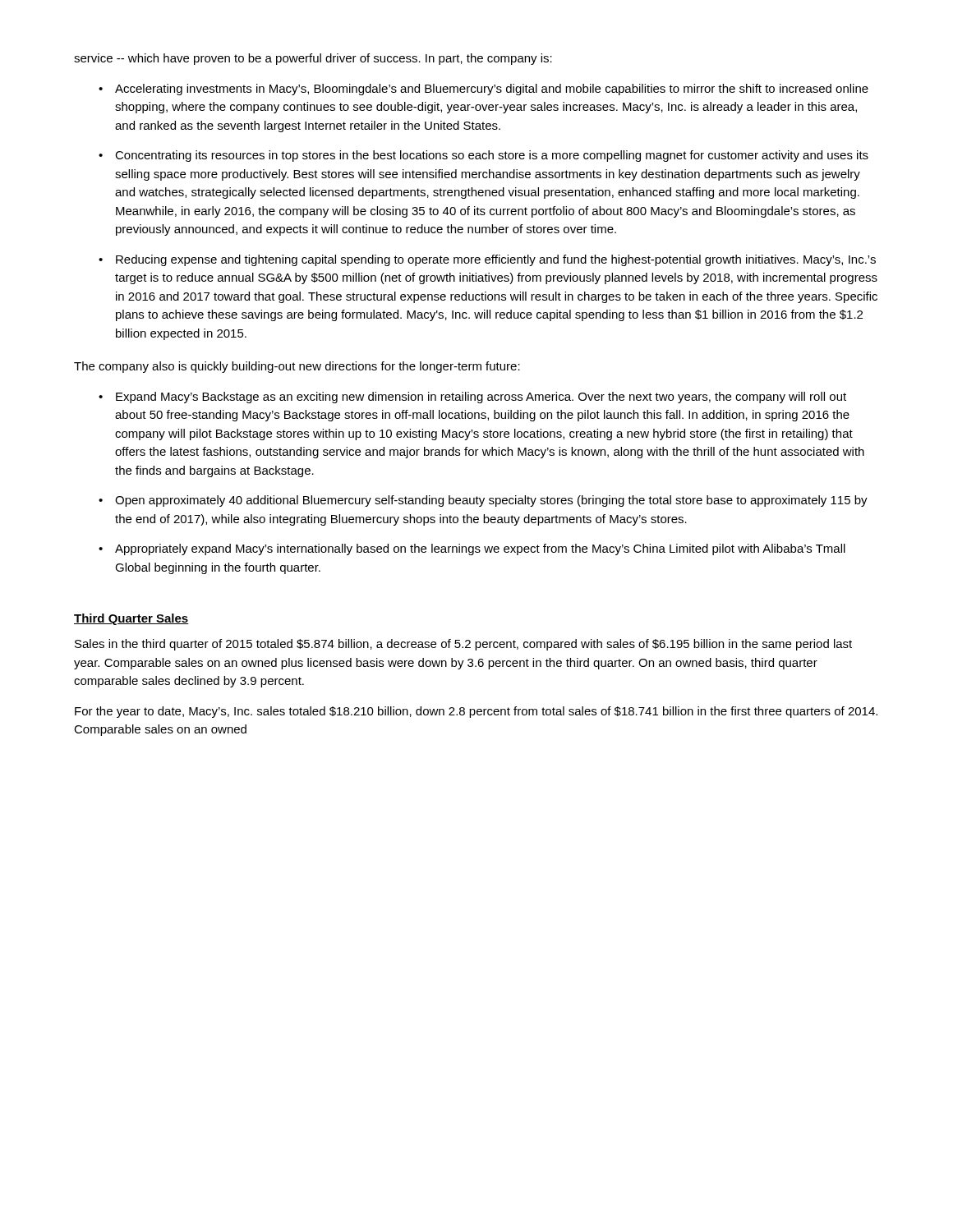The height and width of the screenshot is (1232, 953).
Task: Find the text block starting "Accelerating investments in"
Action: point(492,106)
